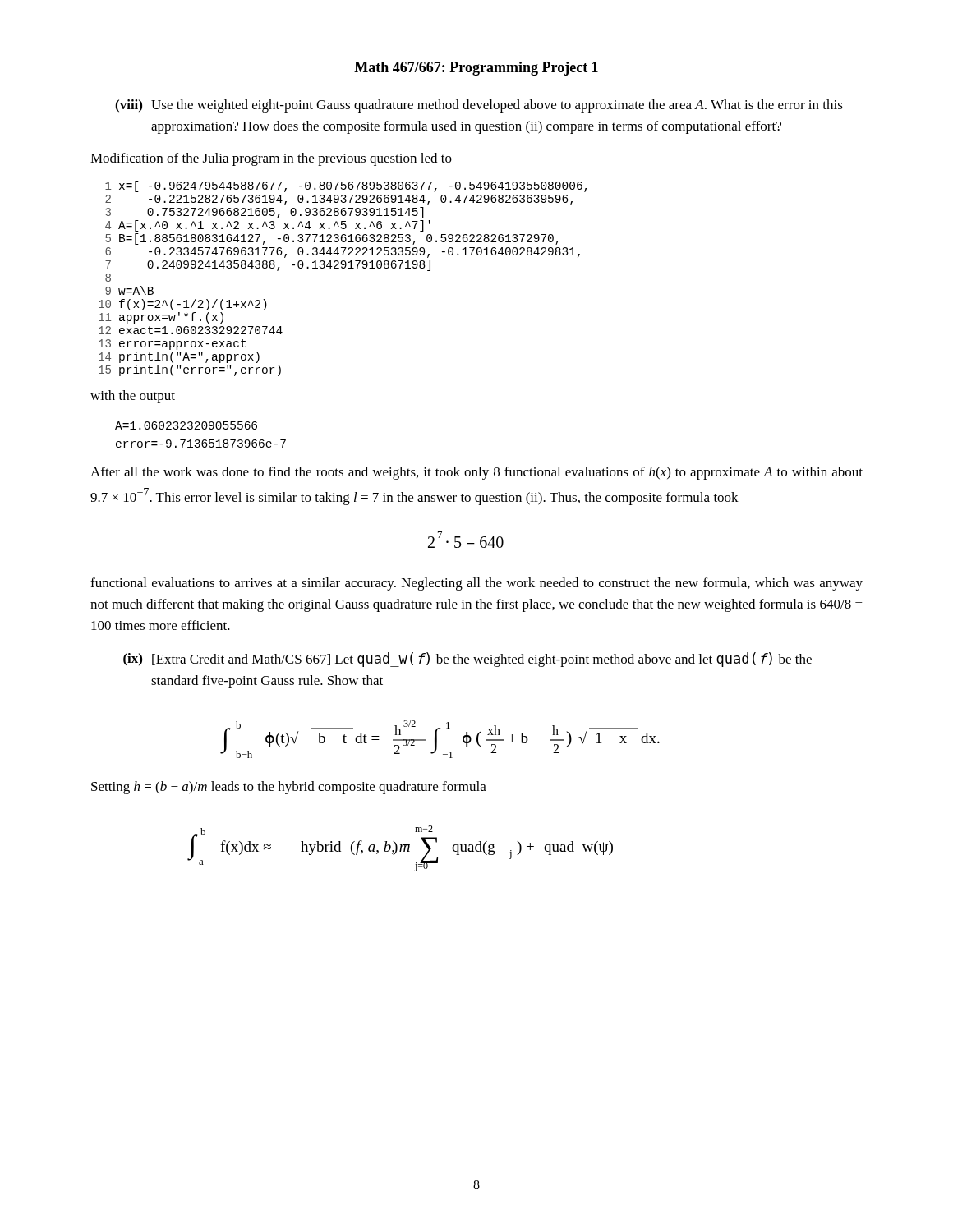
Task: Navigate to the block starting "∫ b−h b ϕ(t)√ b − t dt"
Action: (476, 733)
